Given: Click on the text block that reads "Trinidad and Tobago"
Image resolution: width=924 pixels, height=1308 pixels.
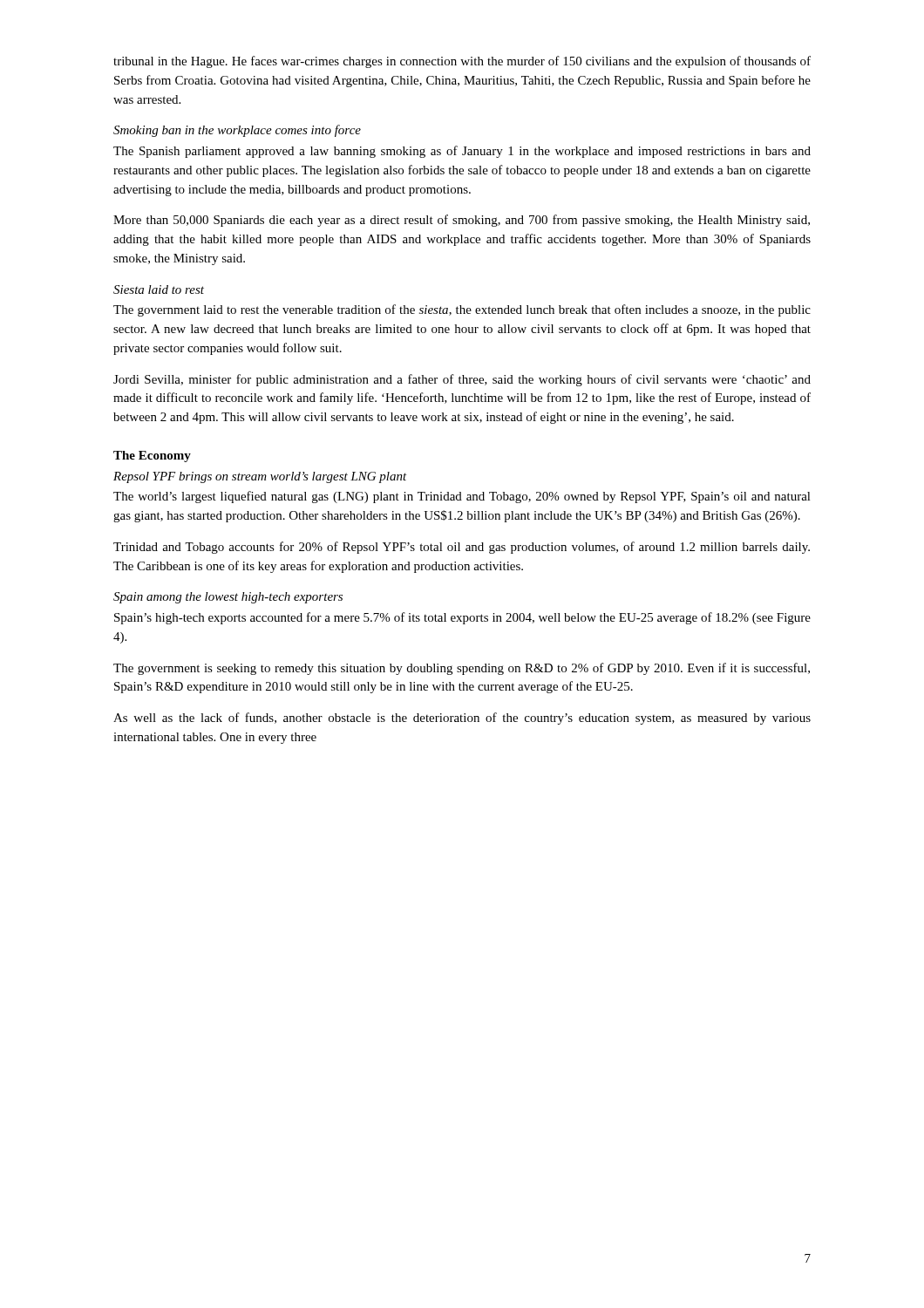Looking at the screenshot, I should pyautogui.click(x=462, y=556).
